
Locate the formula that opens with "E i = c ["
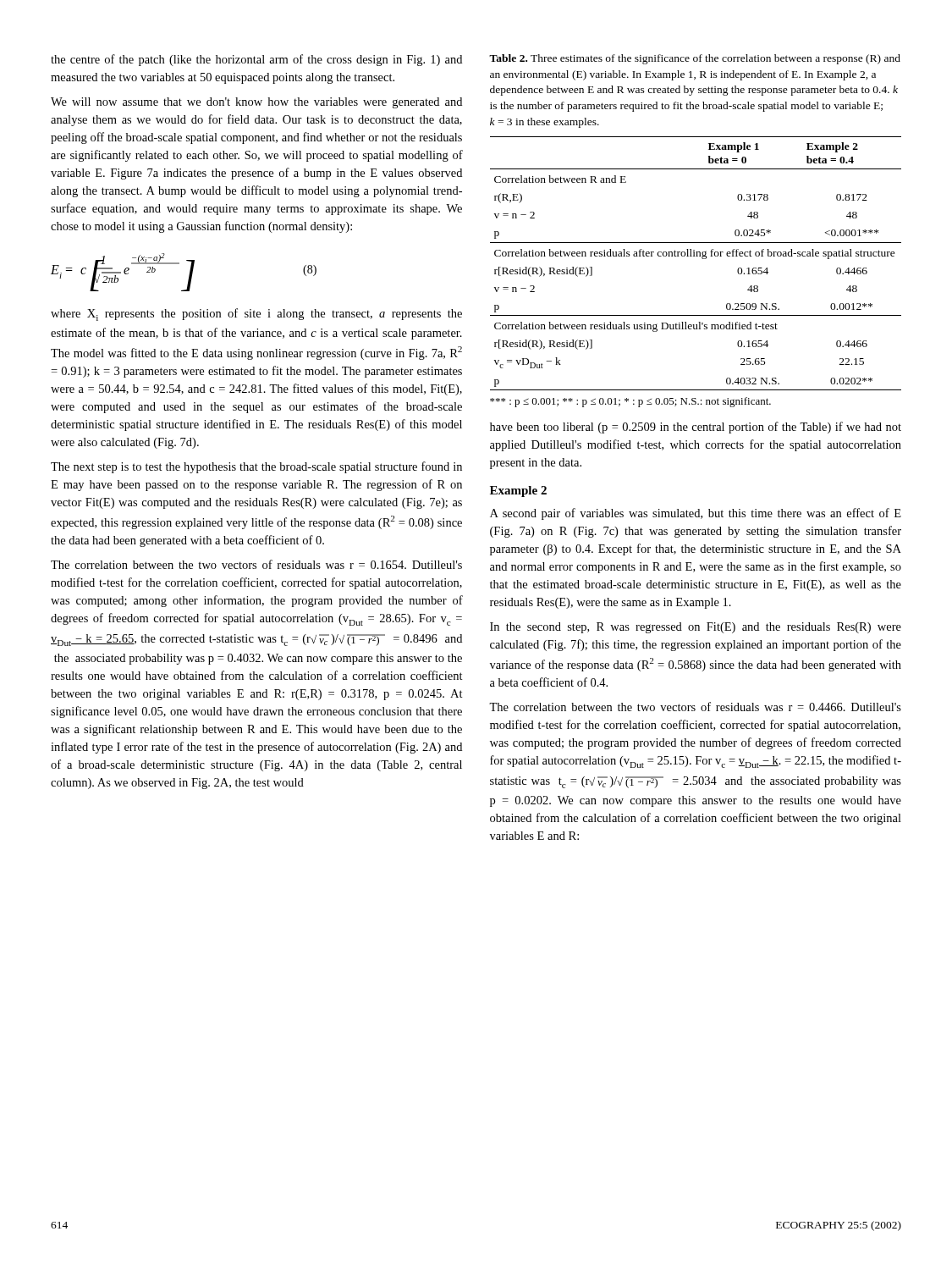click(105, 272)
